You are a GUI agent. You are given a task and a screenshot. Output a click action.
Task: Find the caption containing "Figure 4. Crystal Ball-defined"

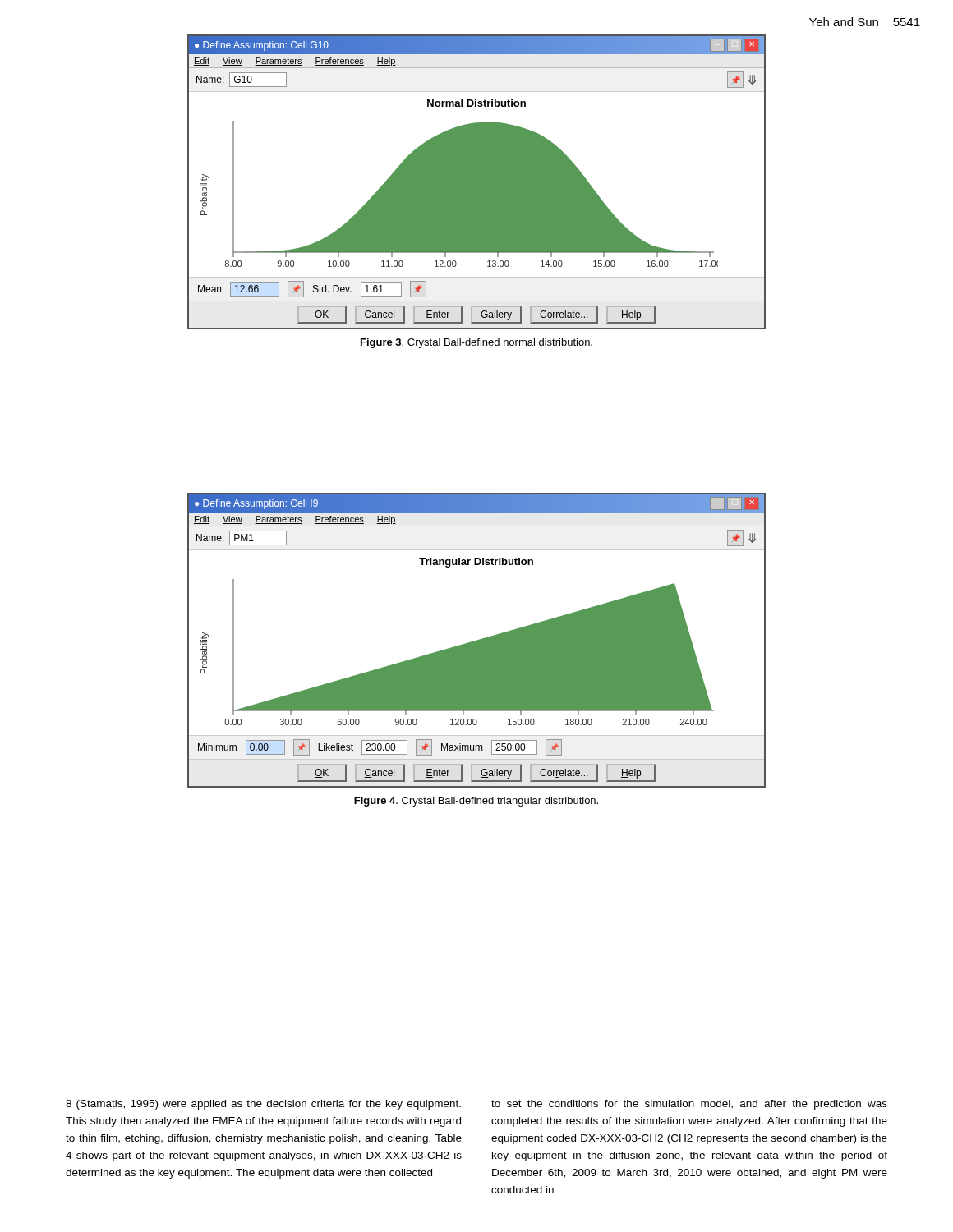tap(476, 800)
